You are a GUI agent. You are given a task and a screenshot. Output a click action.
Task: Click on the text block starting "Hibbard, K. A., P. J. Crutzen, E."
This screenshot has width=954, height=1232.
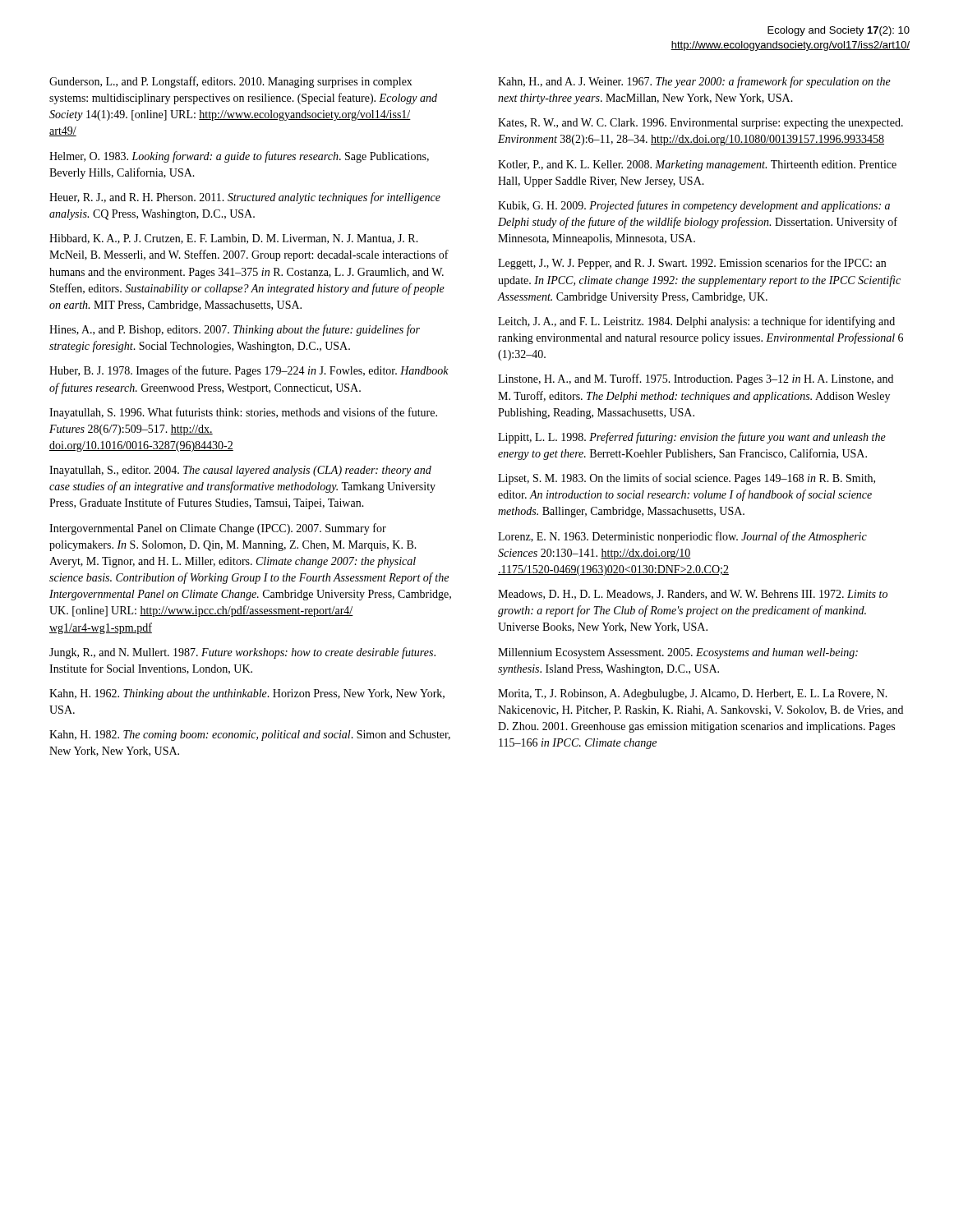[x=249, y=272]
